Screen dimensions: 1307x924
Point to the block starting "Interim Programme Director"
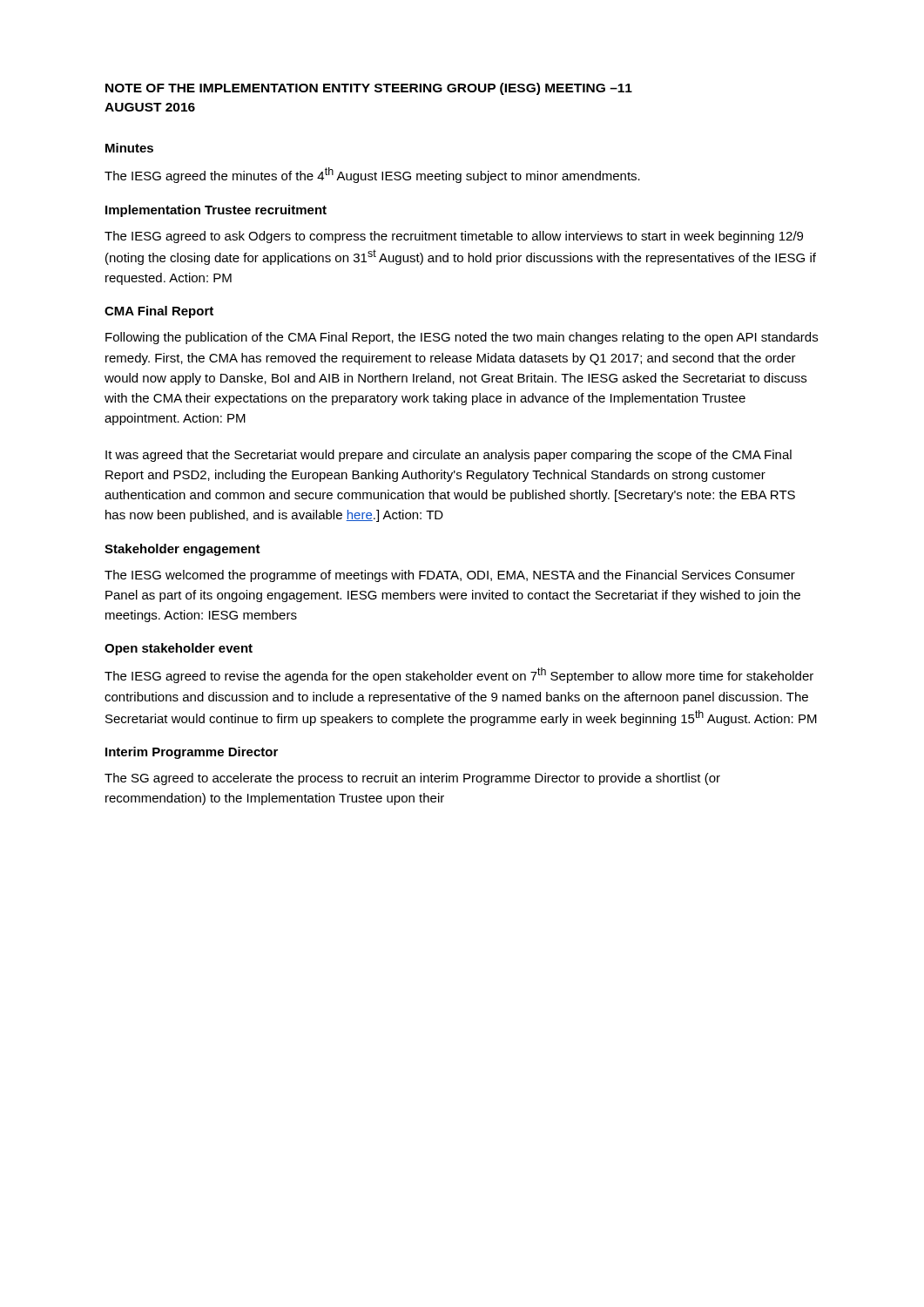pyautogui.click(x=191, y=752)
